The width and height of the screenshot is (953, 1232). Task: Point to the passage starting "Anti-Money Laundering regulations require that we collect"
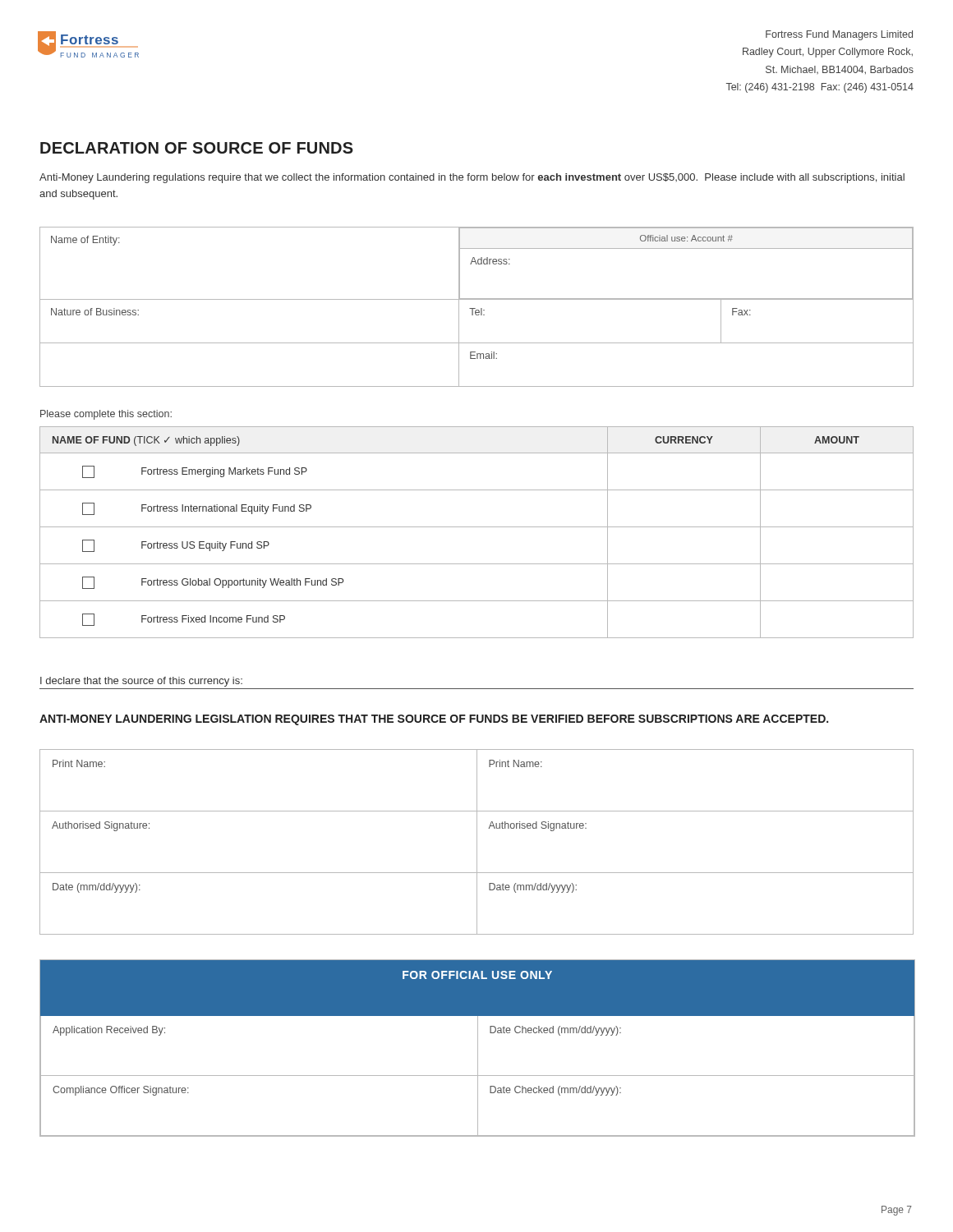472,185
